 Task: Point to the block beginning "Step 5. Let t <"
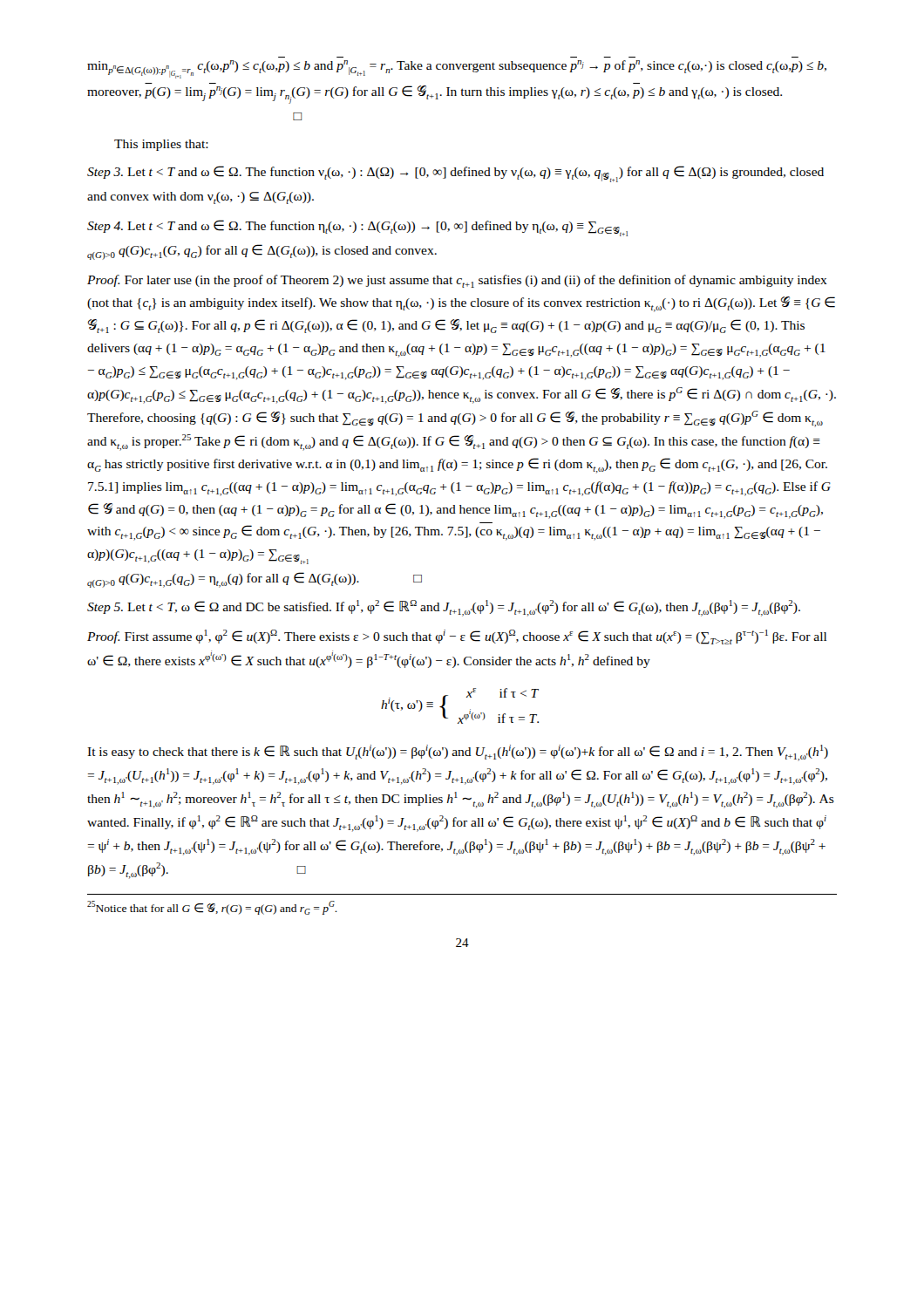[444, 607]
